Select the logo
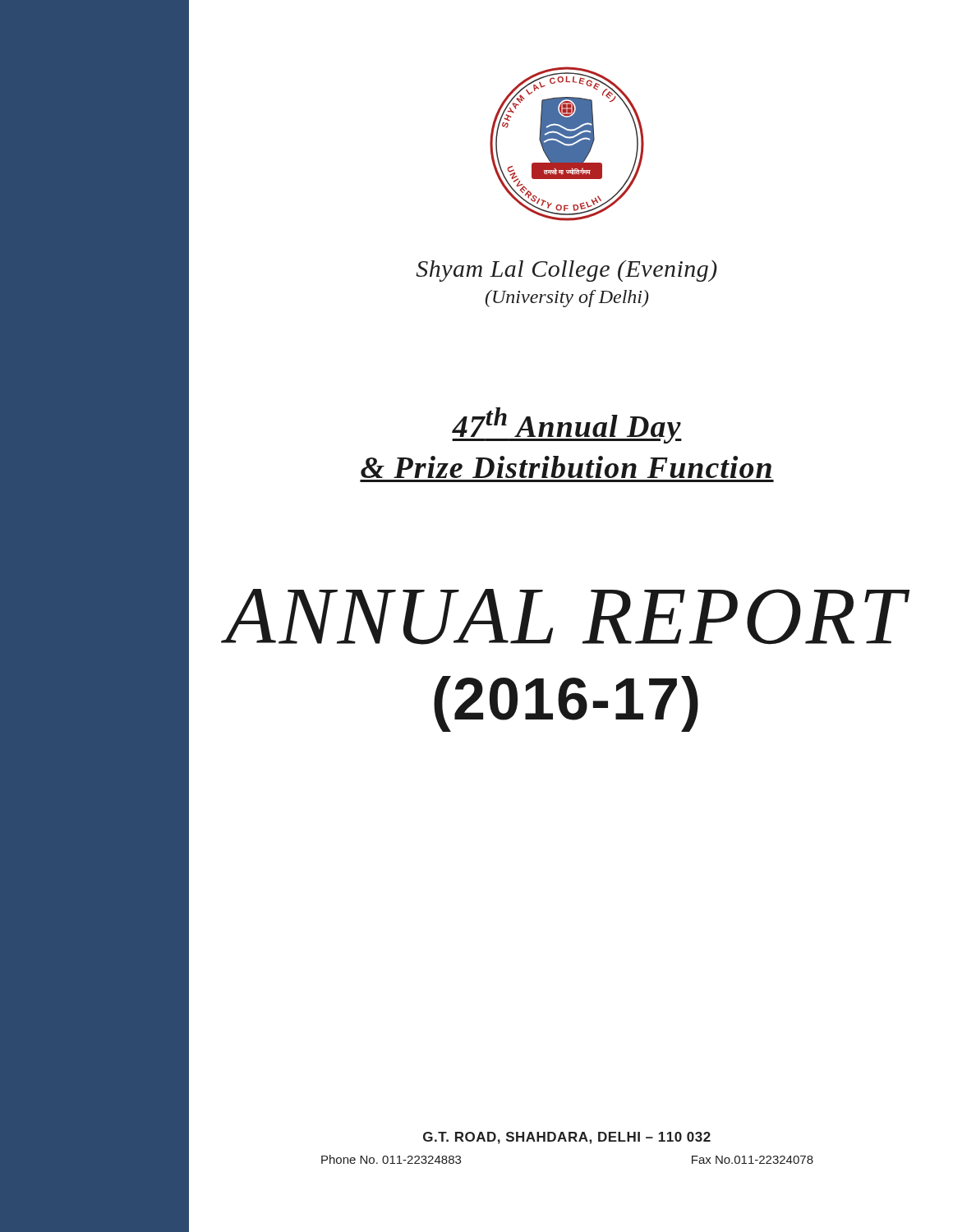The height and width of the screenshot is (1232, 953). tap(567, 145)
